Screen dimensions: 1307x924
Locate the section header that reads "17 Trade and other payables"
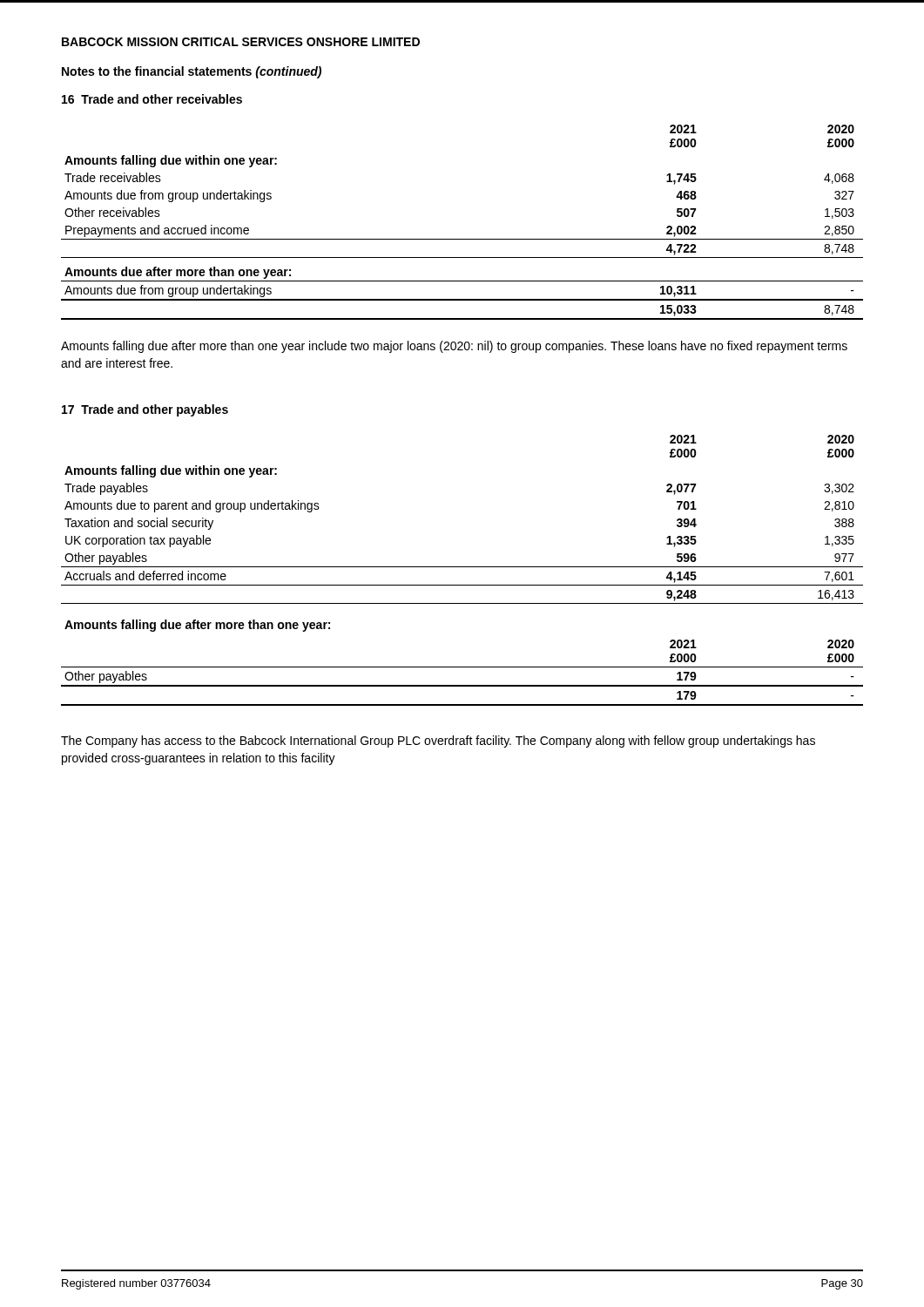pos(145,409)
